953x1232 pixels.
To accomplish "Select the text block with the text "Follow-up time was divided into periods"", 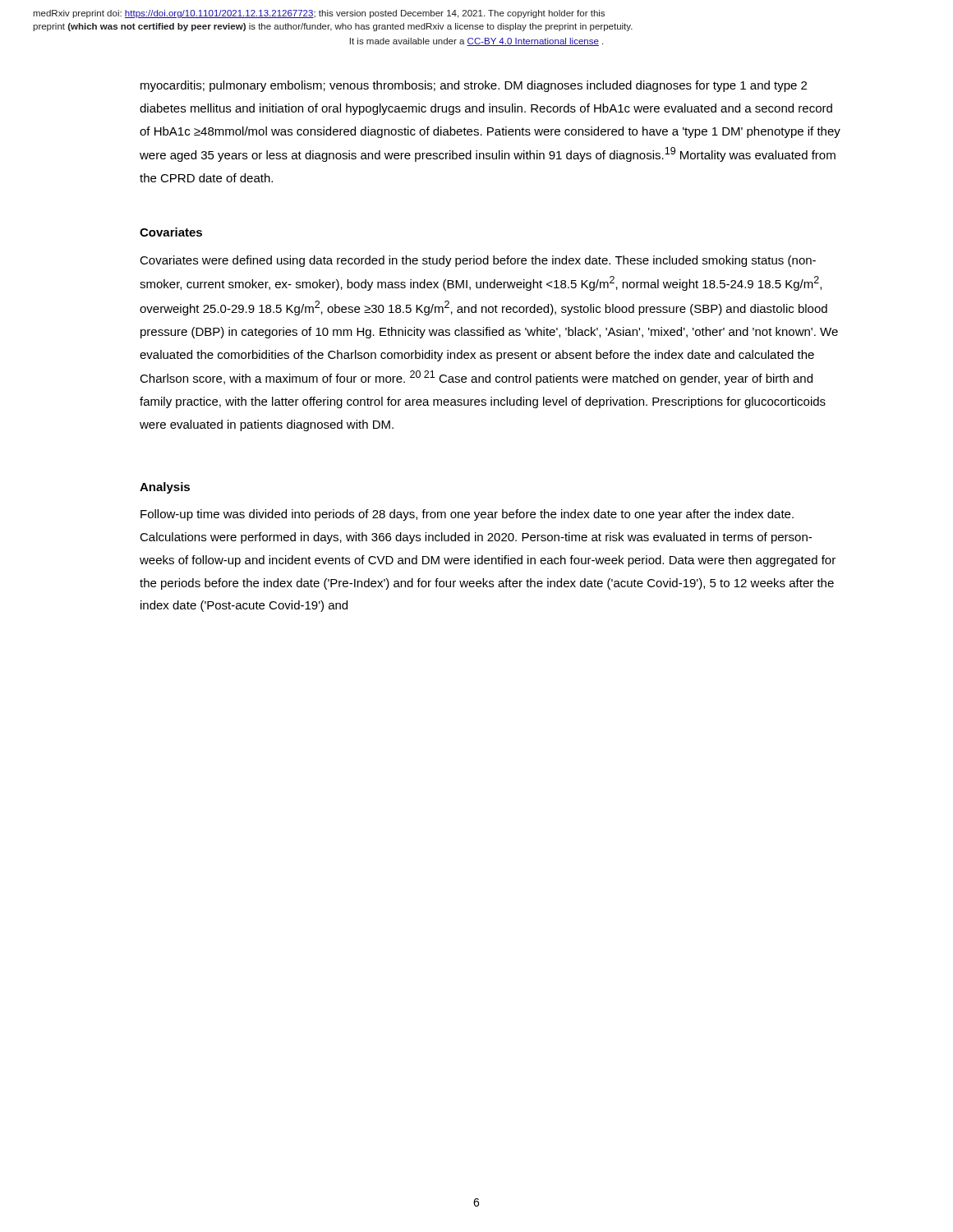I will tap(488, 560).
